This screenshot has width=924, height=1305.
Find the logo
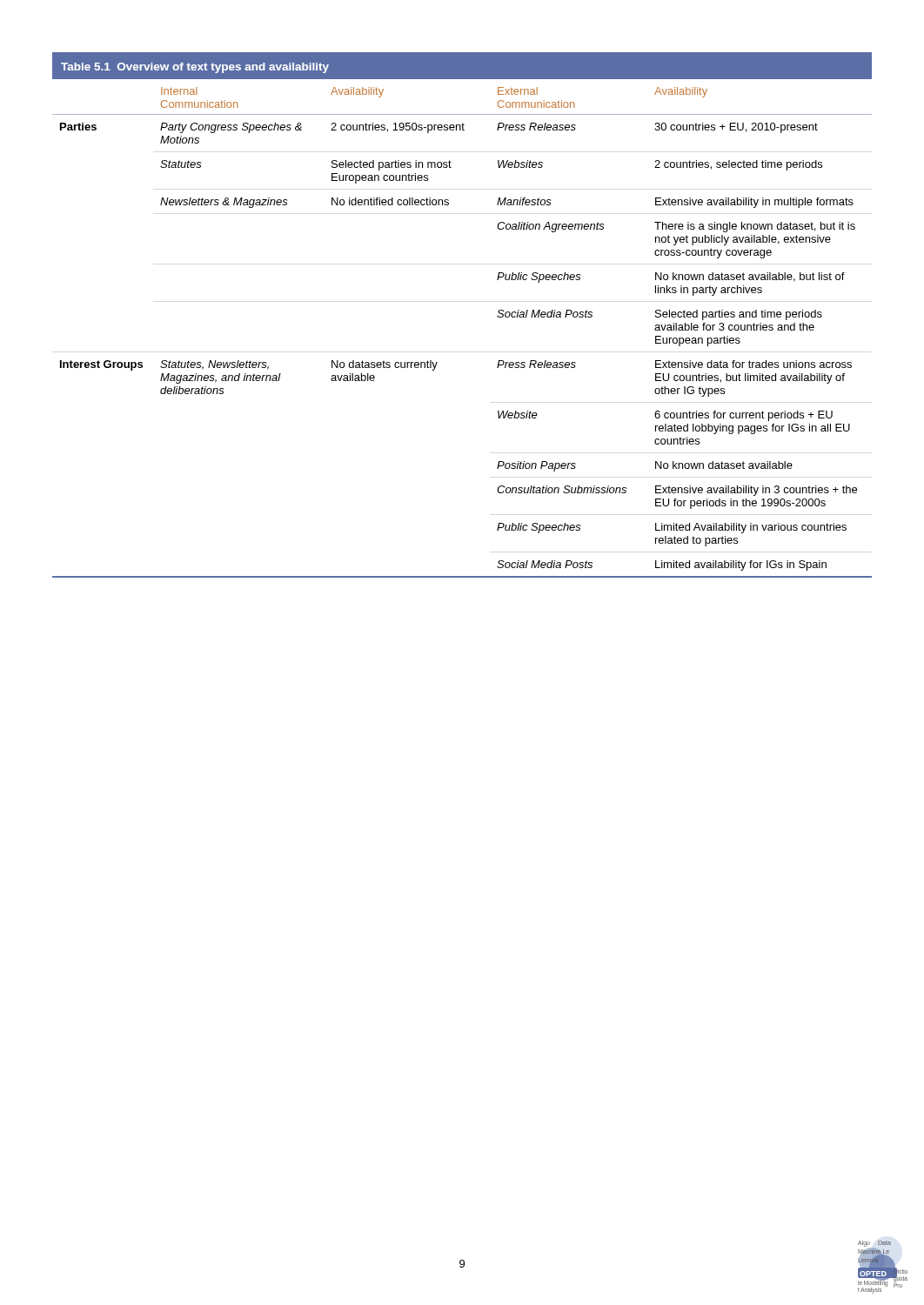(x=852, y=1266)
